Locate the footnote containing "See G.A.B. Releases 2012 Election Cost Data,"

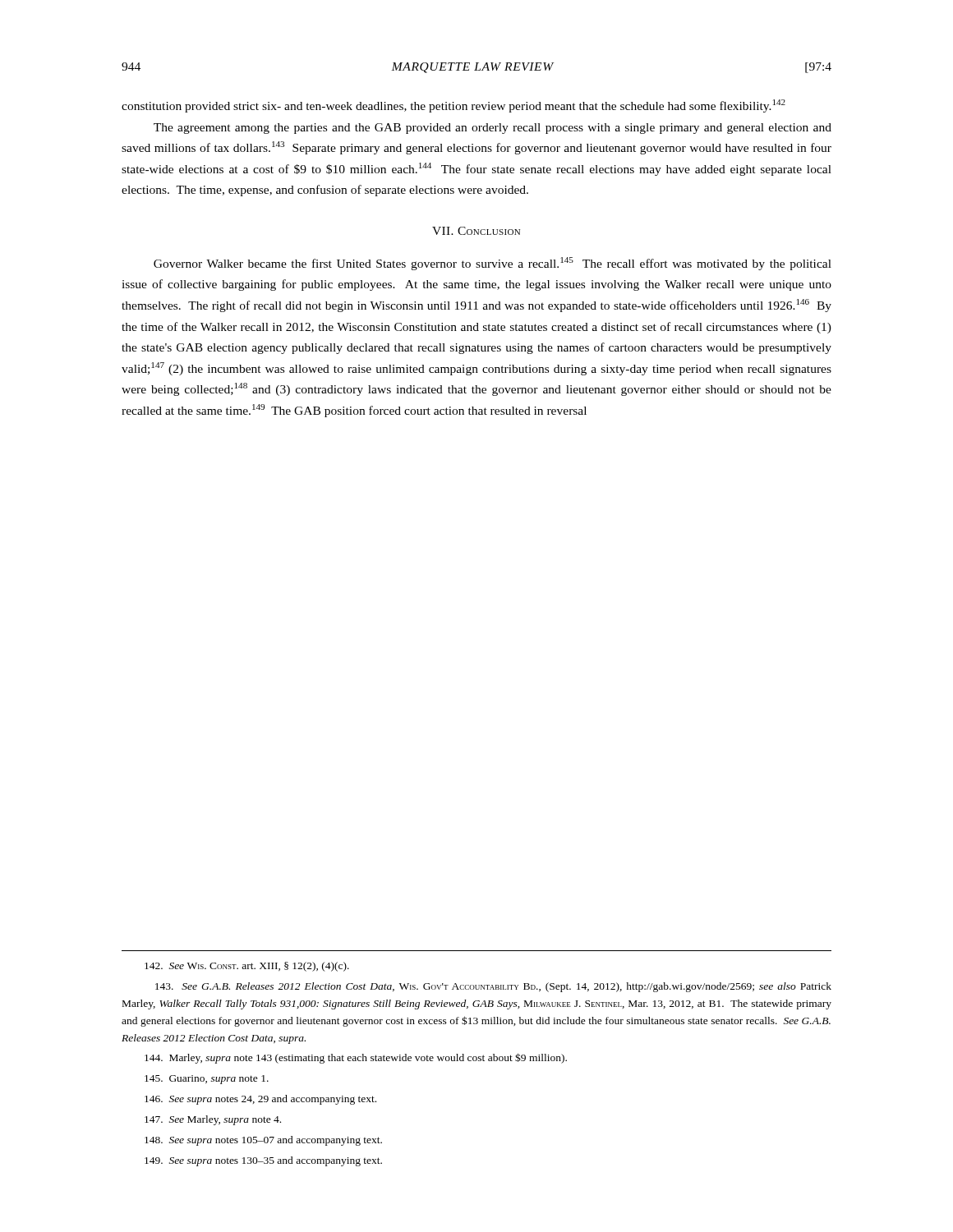(476, 1012)
